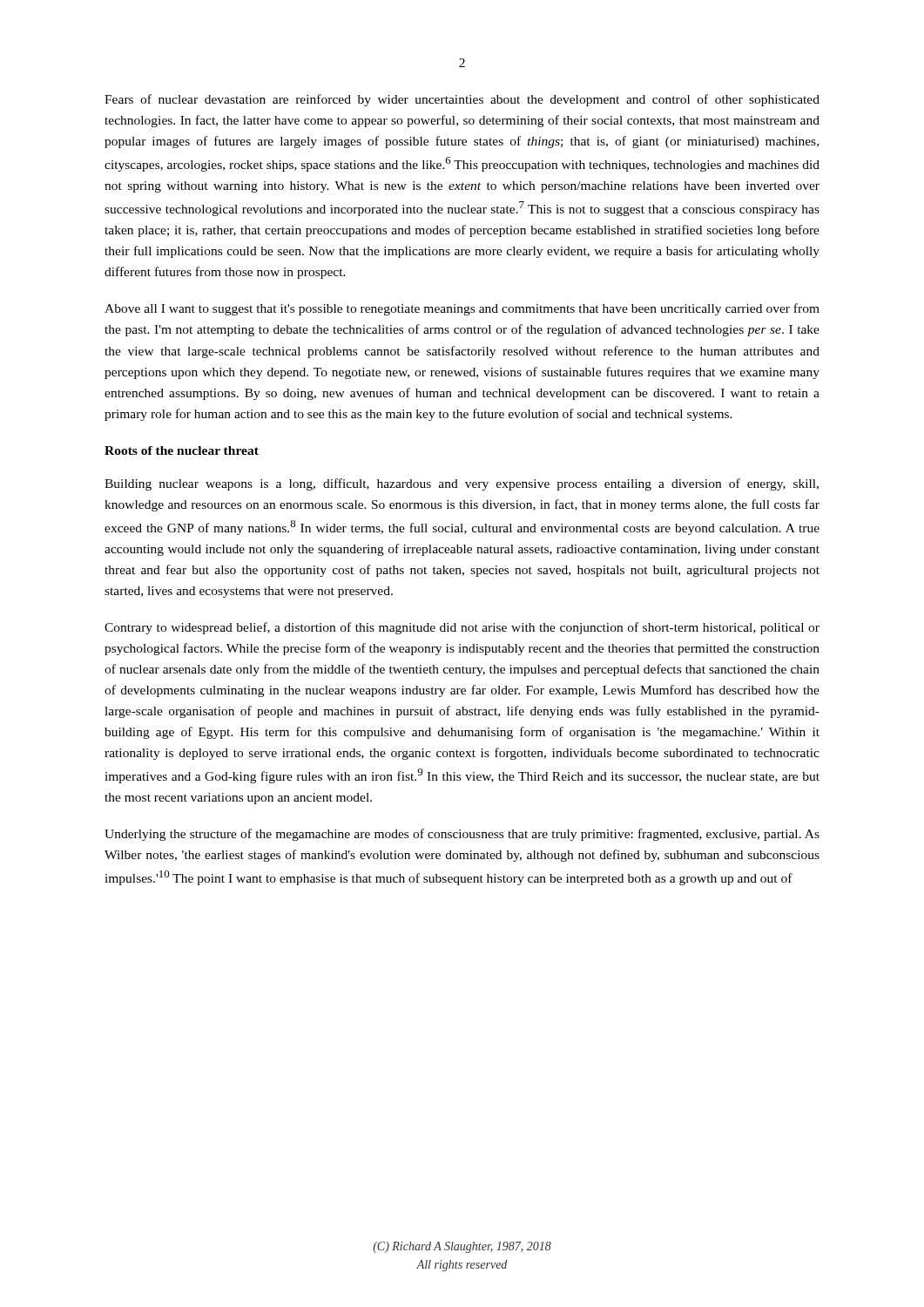Where is the passage that starts "Fears of nuclear devastation are"?
This screenshot has height=1307, width=924.
[x=462, y=185]
